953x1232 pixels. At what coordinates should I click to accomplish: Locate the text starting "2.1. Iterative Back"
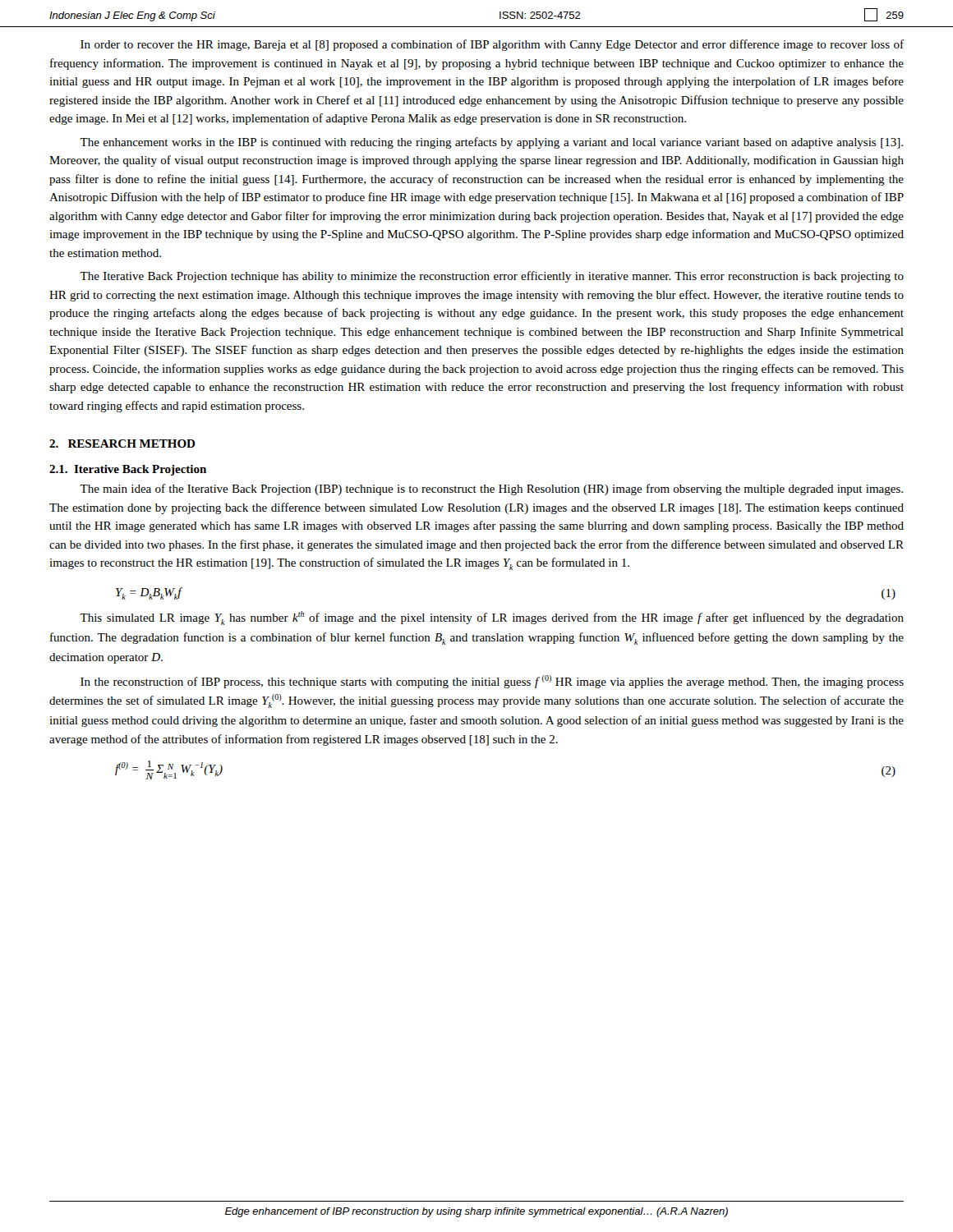(128, 469)
